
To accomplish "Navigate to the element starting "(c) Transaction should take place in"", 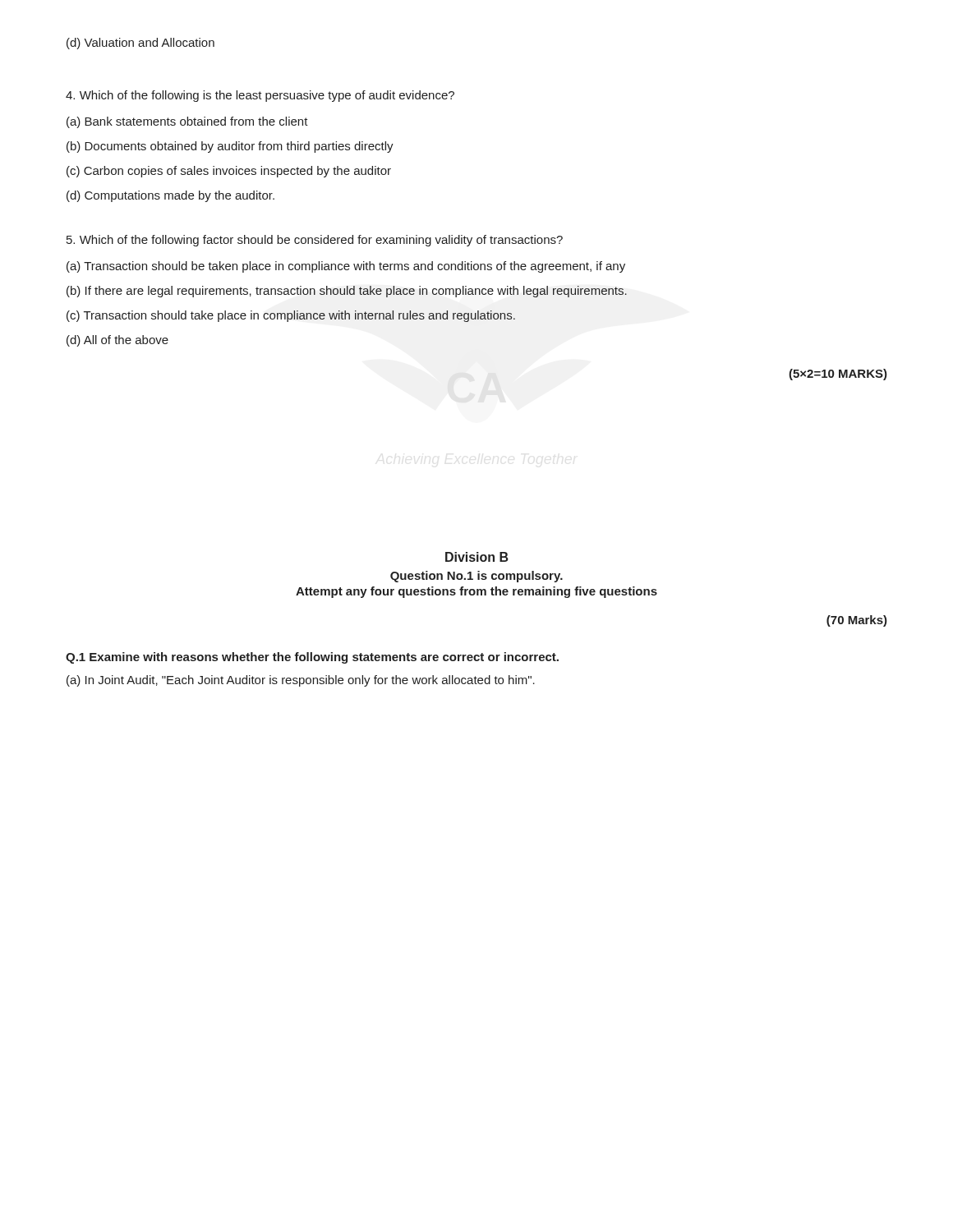I will (291, 315).
